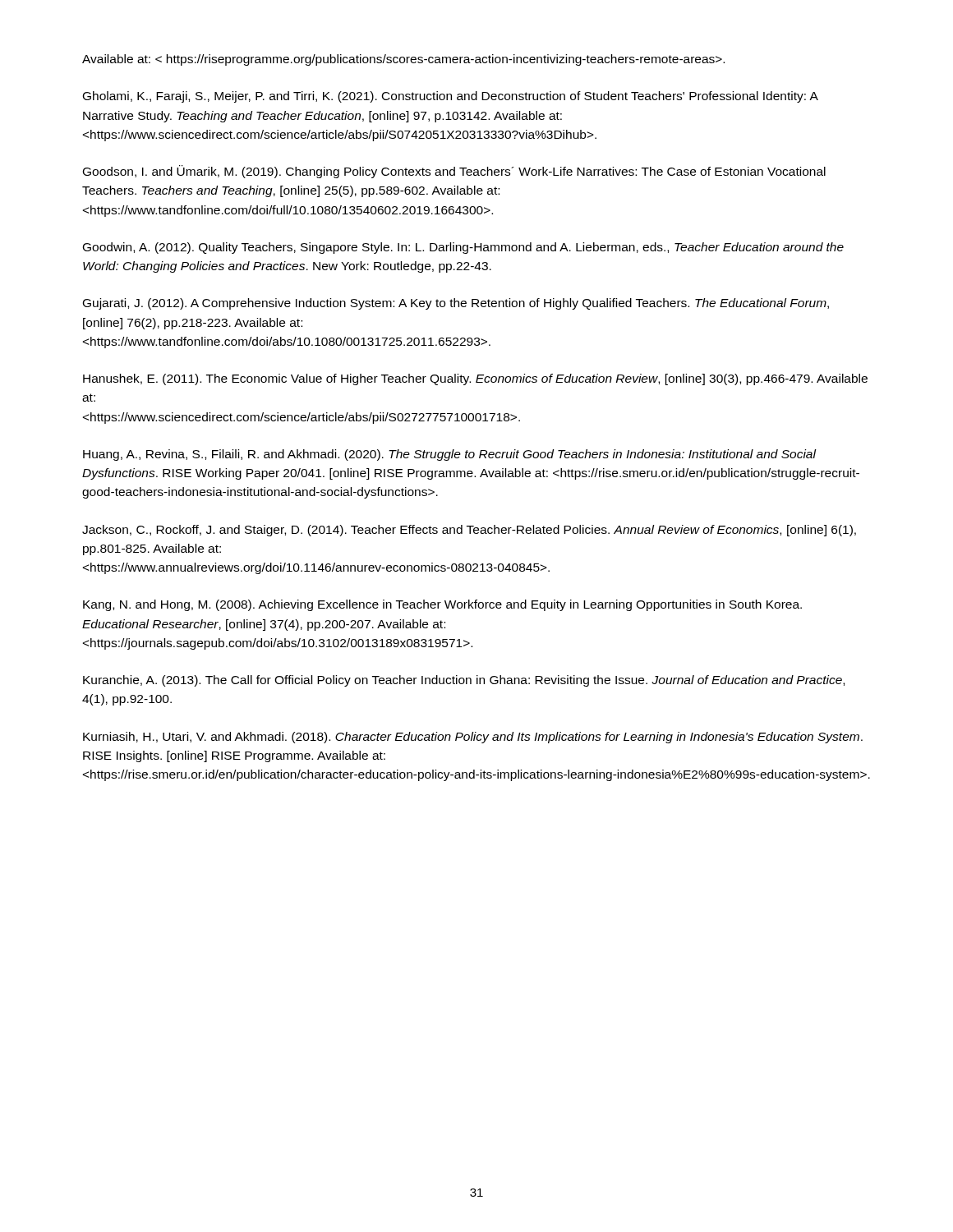Viewport: 953px width, 1232px height.
Task: Where is the passage that starts "Huang, A., Revina, S., Filaili, R. and Akhmadi."?
Action: [x=476, y=473]
